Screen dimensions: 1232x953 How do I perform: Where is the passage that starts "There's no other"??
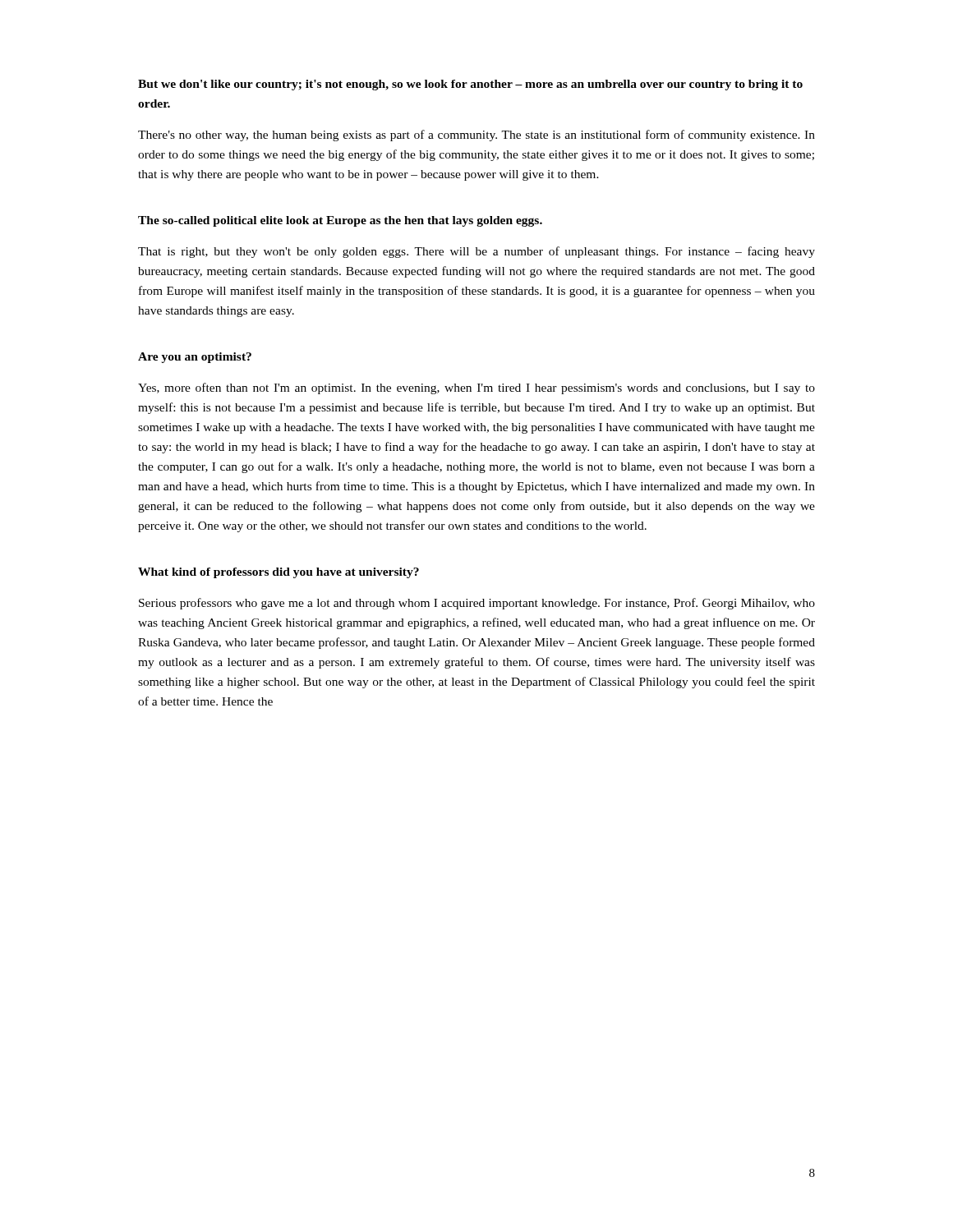pyautogui.click(x=476, y=154)
